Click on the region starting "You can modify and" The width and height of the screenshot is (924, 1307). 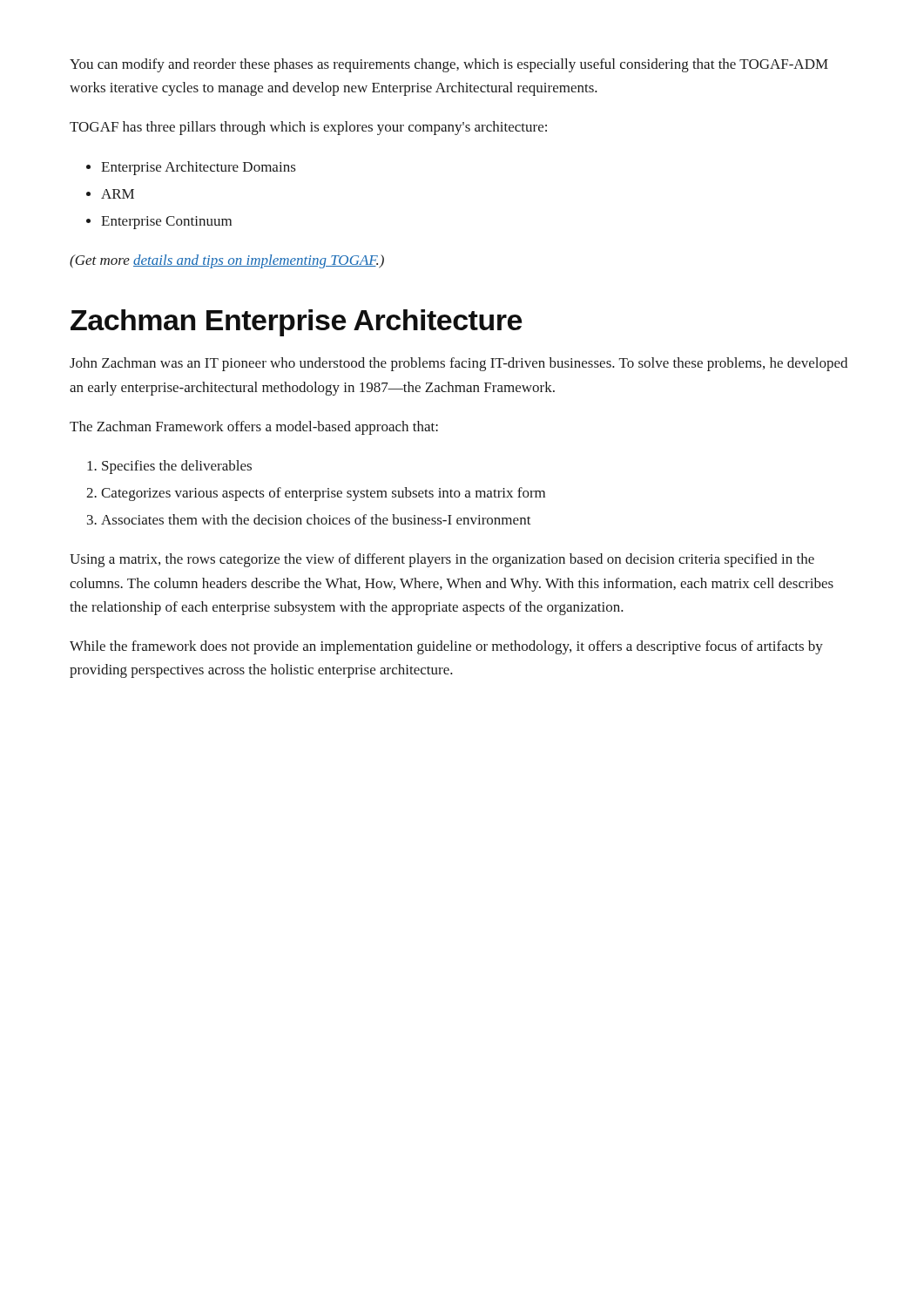click(449, 76)
